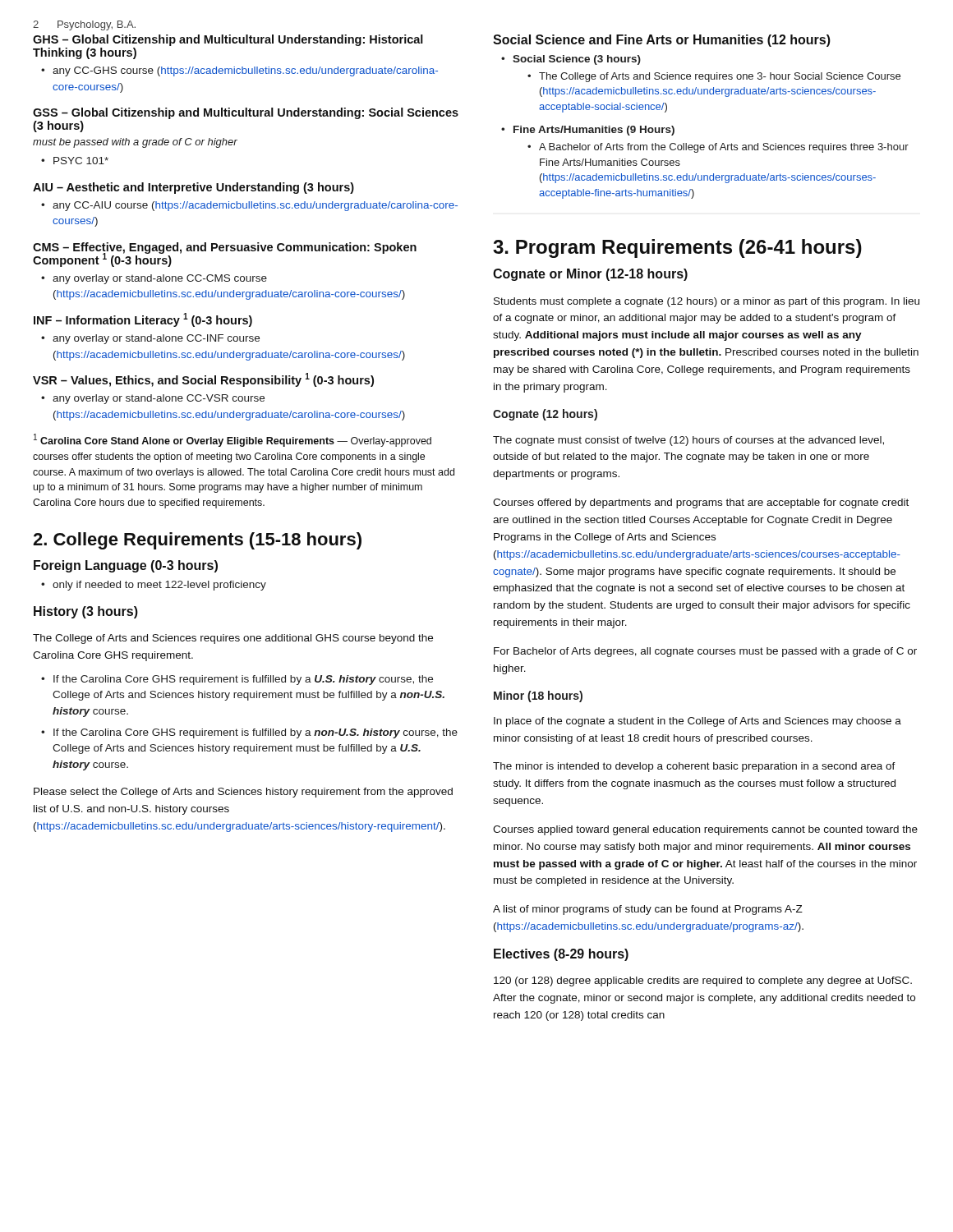Locate the text block starting "In place of"

697,729
